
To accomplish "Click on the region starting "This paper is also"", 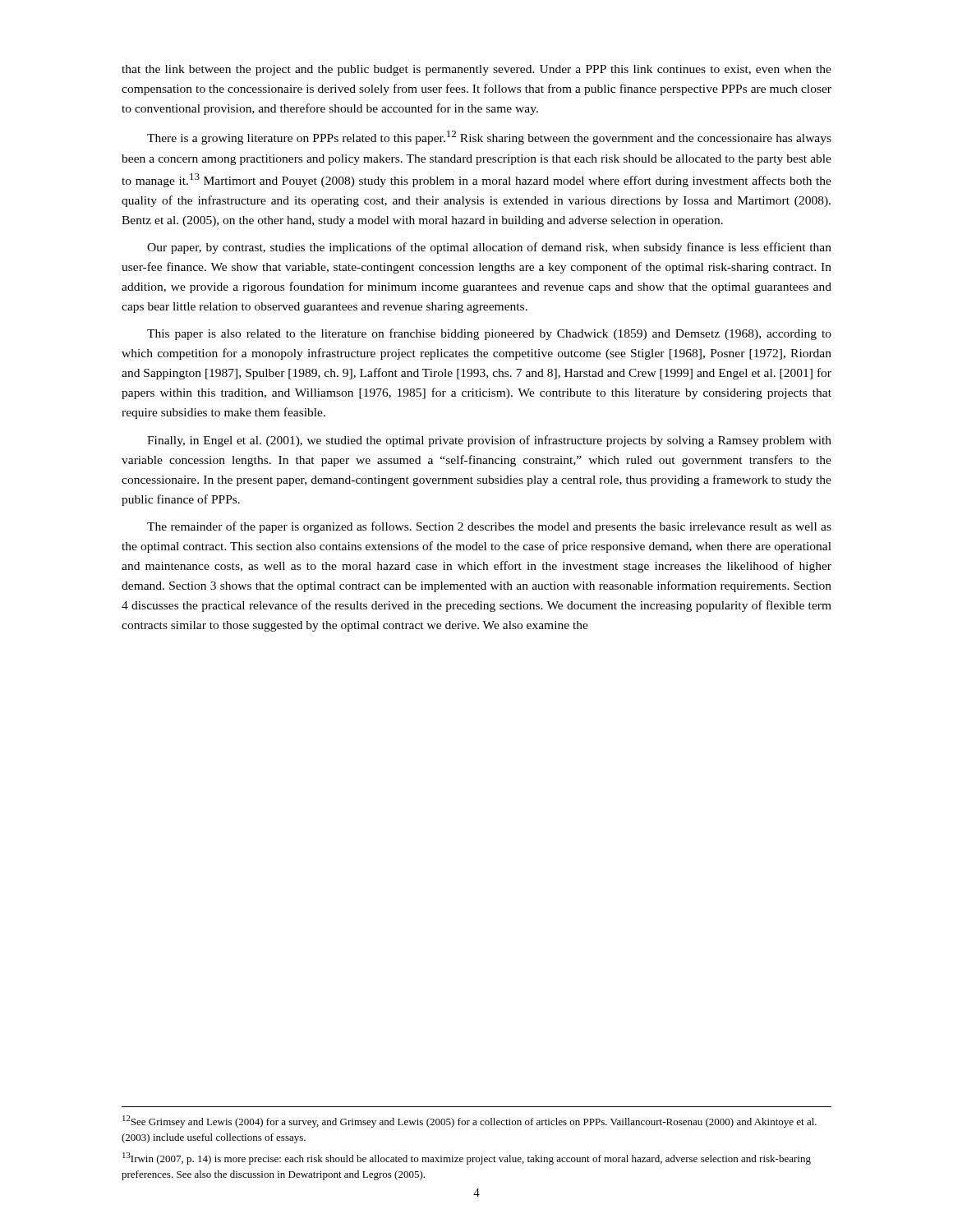I will [x=476, y=373].
